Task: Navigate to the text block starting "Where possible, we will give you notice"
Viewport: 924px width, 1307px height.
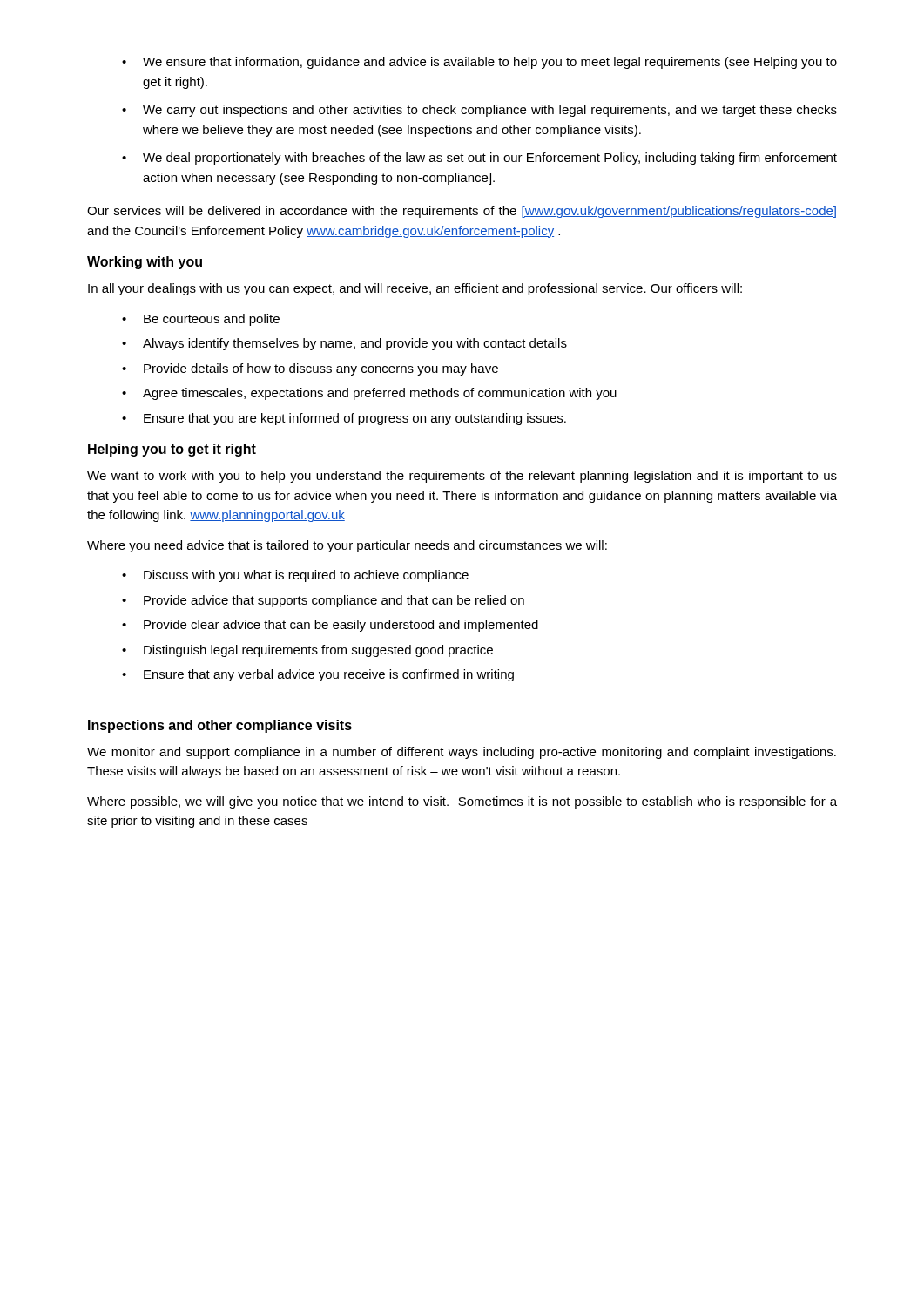Action: click(462, 811)
